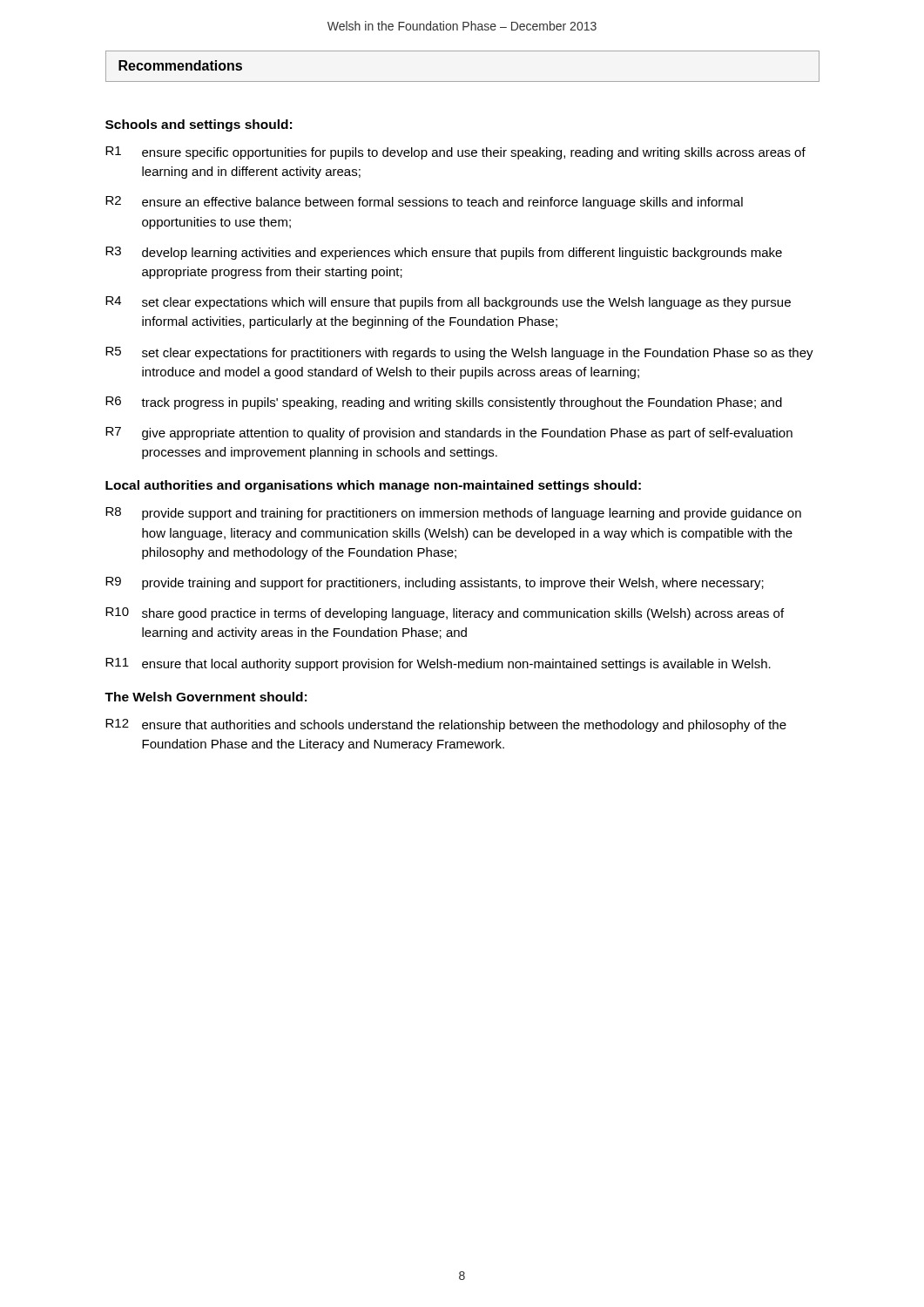The width and height of the screenshot is (924, 1307).
Task: Select the list item with the text "R9 provide training and support for"
Action: click(435, 583)
